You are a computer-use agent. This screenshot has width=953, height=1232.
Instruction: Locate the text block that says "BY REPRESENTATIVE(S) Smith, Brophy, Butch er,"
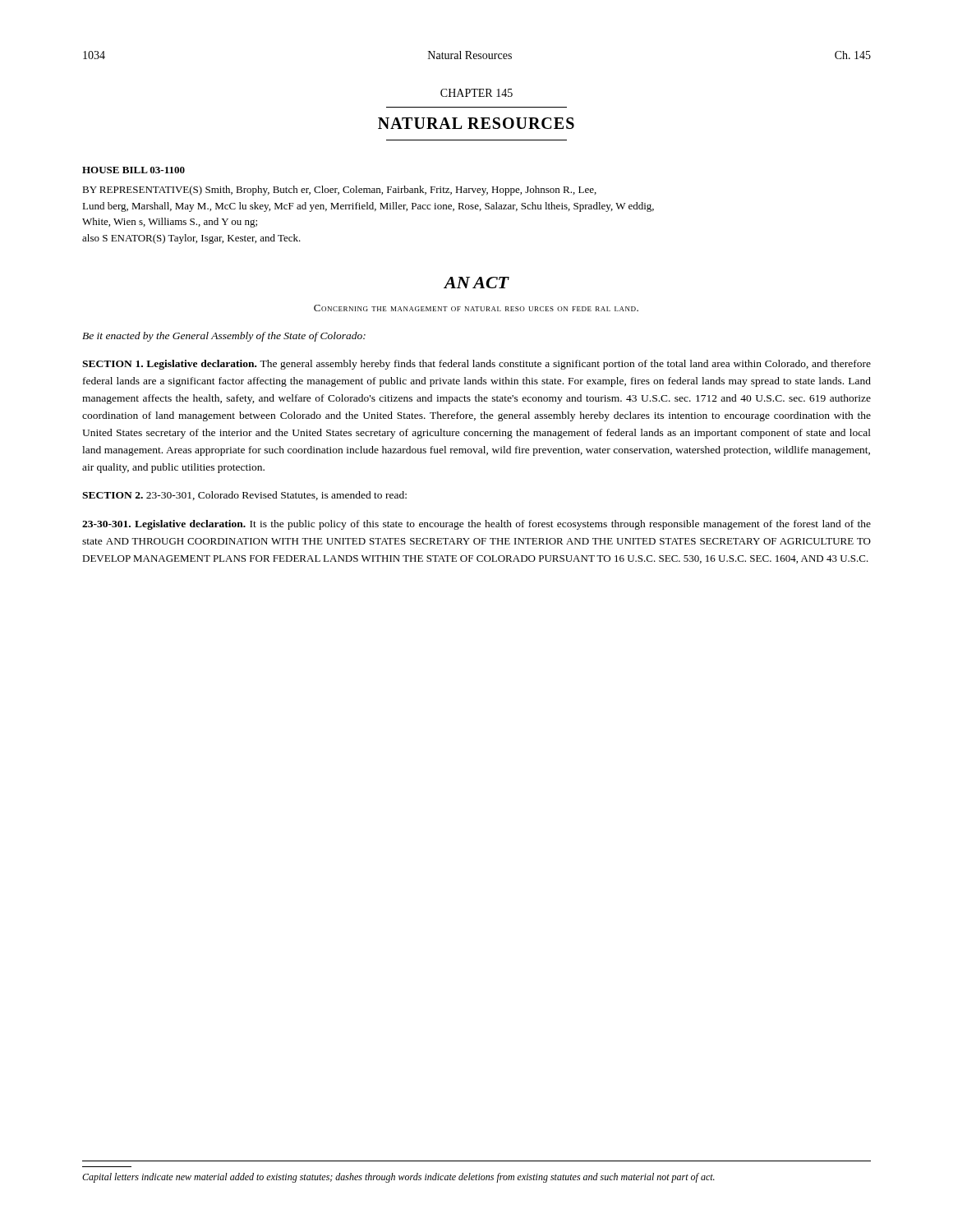pyautogui.click(x=368, y=213)
